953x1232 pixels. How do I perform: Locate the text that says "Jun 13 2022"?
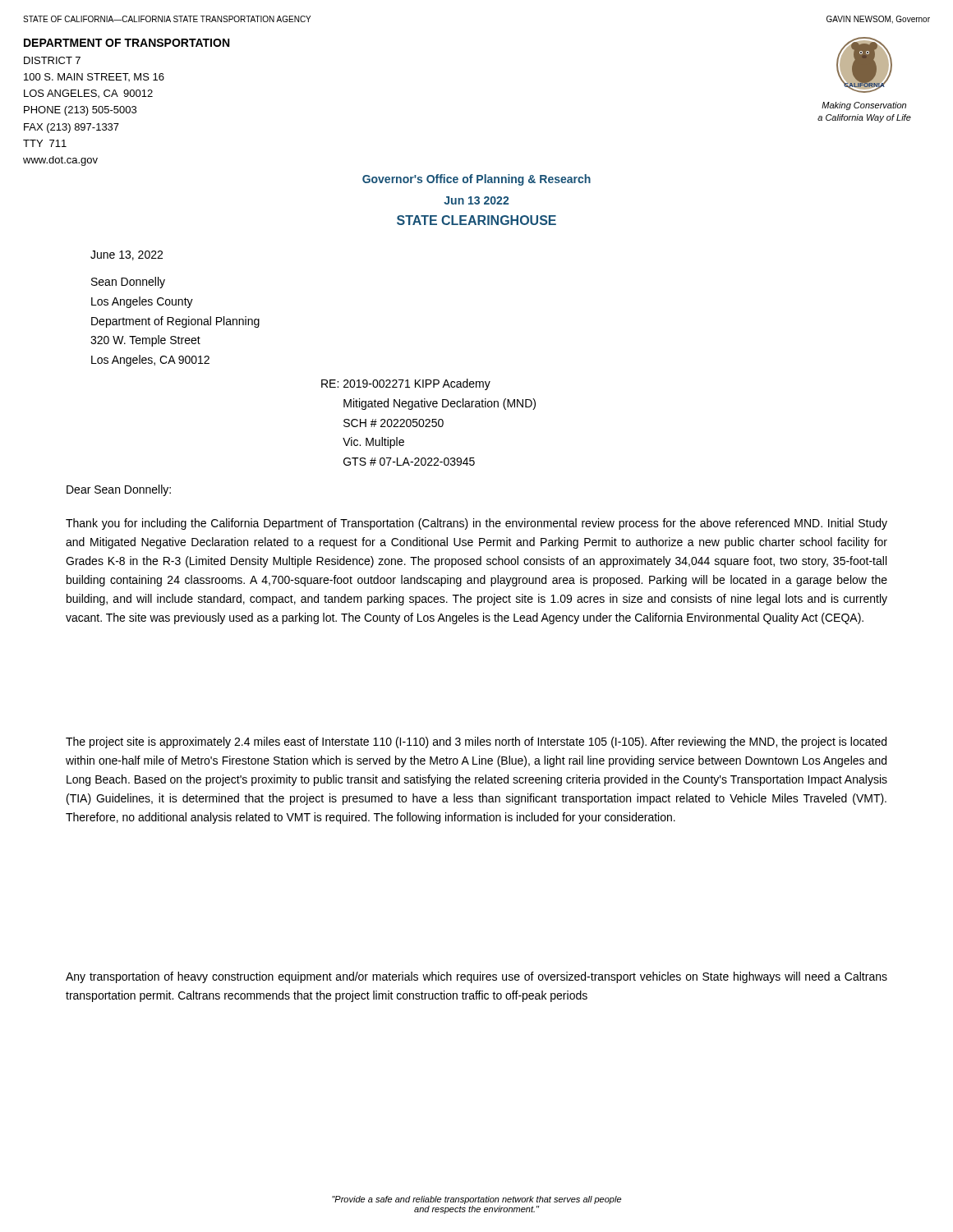point(476,200)
